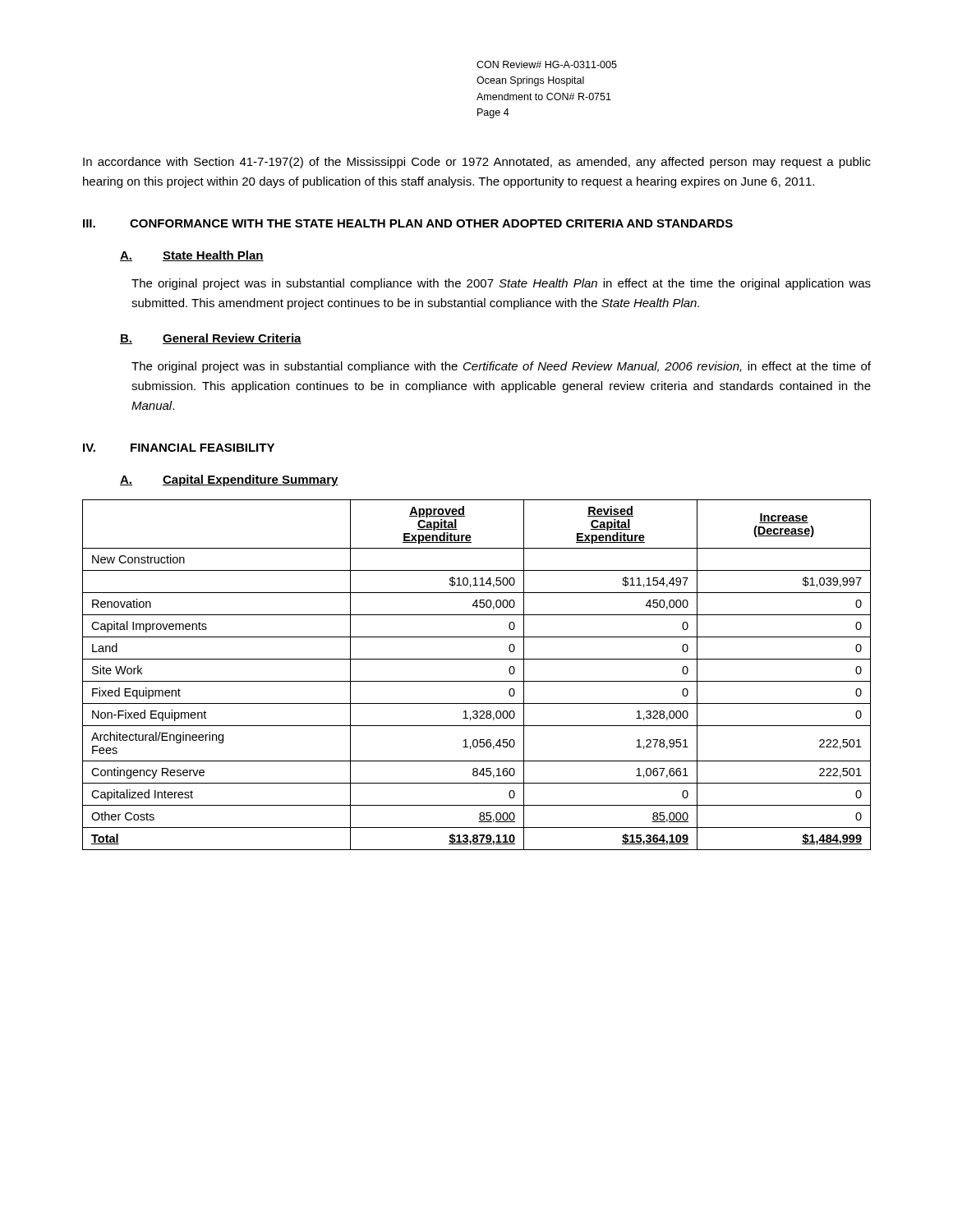Click on the passage starting "III. CONFORMANCE WITH THE STATE HEALTH"
Screen dimensions: 1232x953
pos(408,223)
